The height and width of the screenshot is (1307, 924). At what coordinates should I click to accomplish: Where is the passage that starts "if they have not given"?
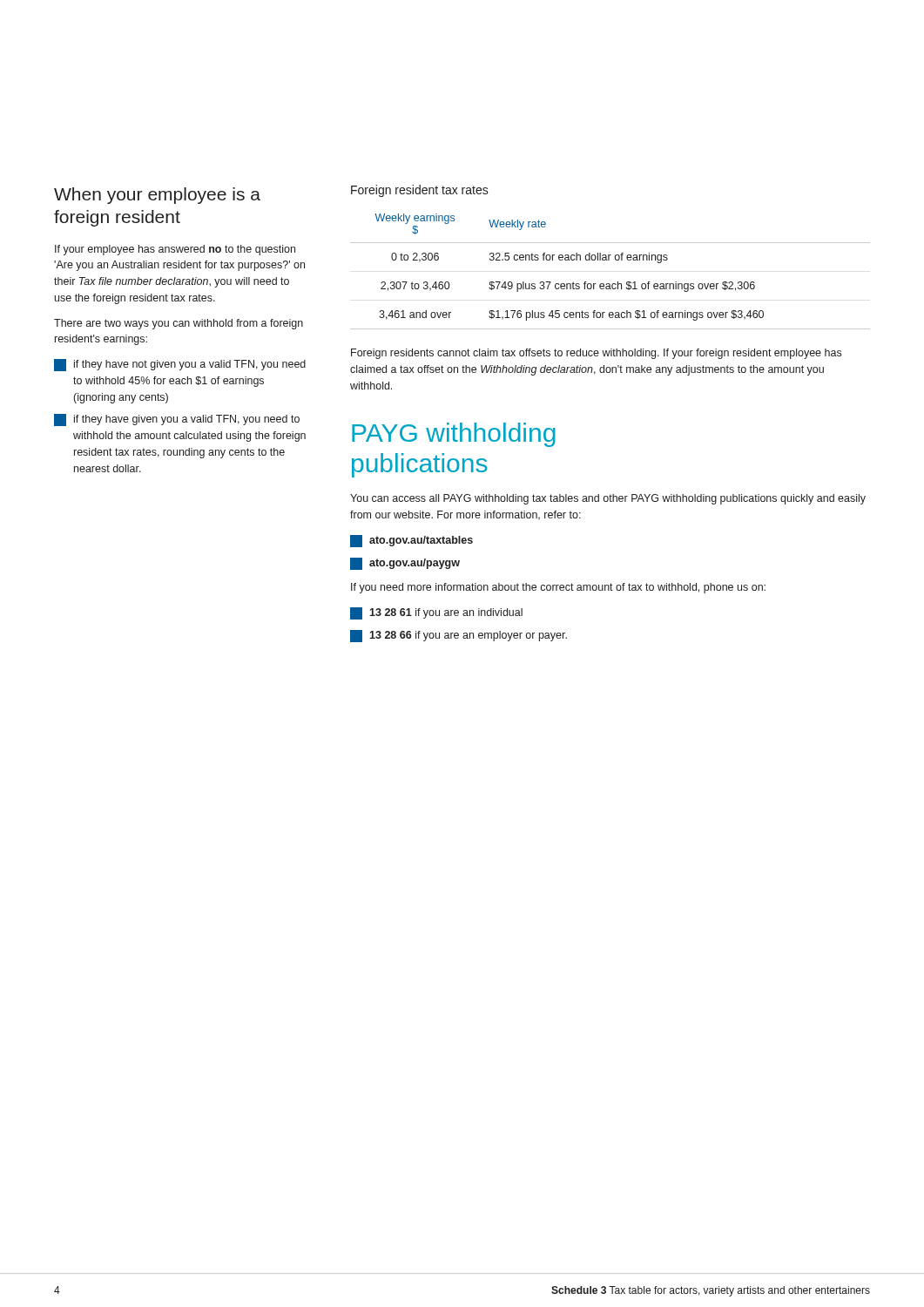coord(180,381)
